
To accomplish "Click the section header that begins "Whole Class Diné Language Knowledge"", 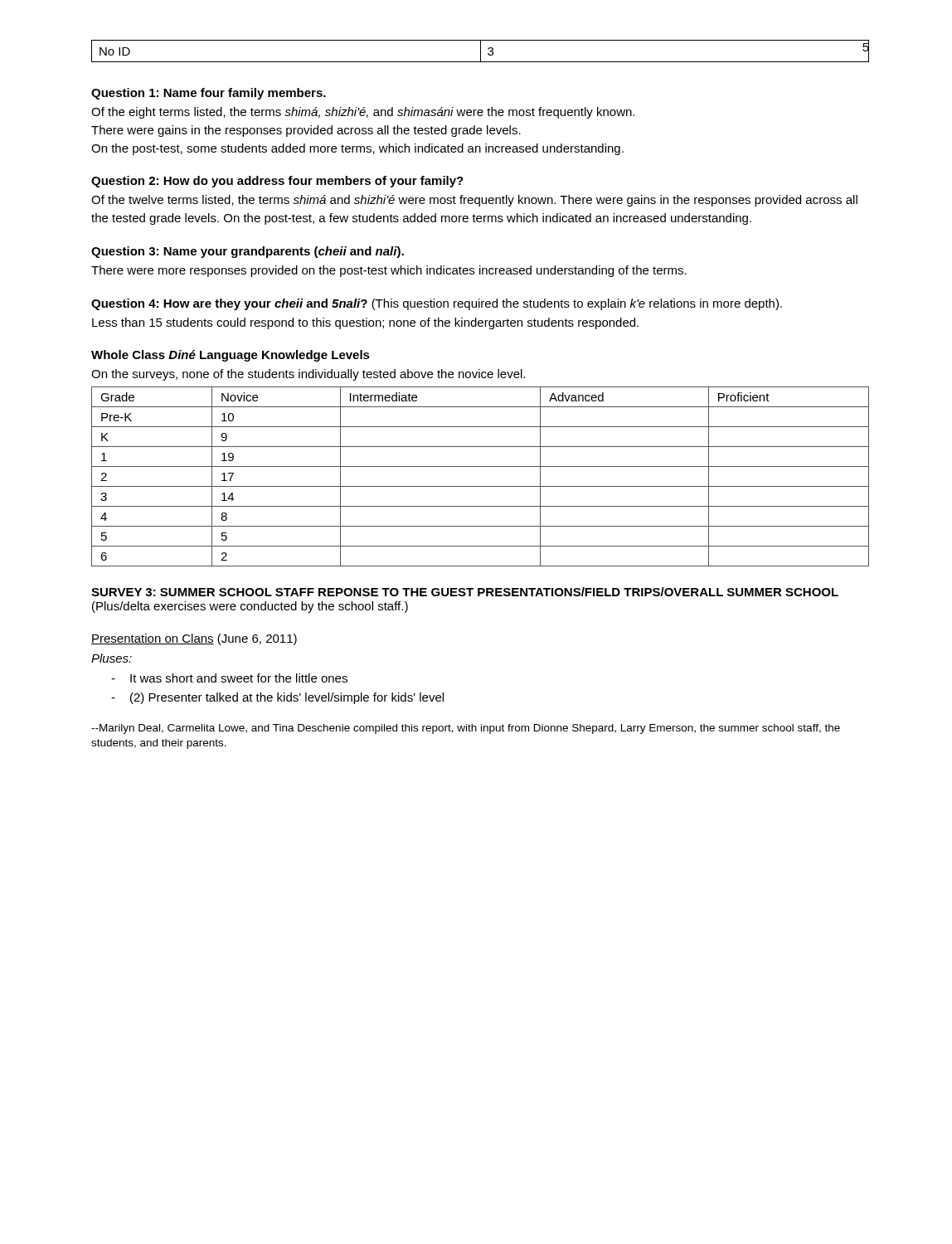I will click(x=230, y=355).
